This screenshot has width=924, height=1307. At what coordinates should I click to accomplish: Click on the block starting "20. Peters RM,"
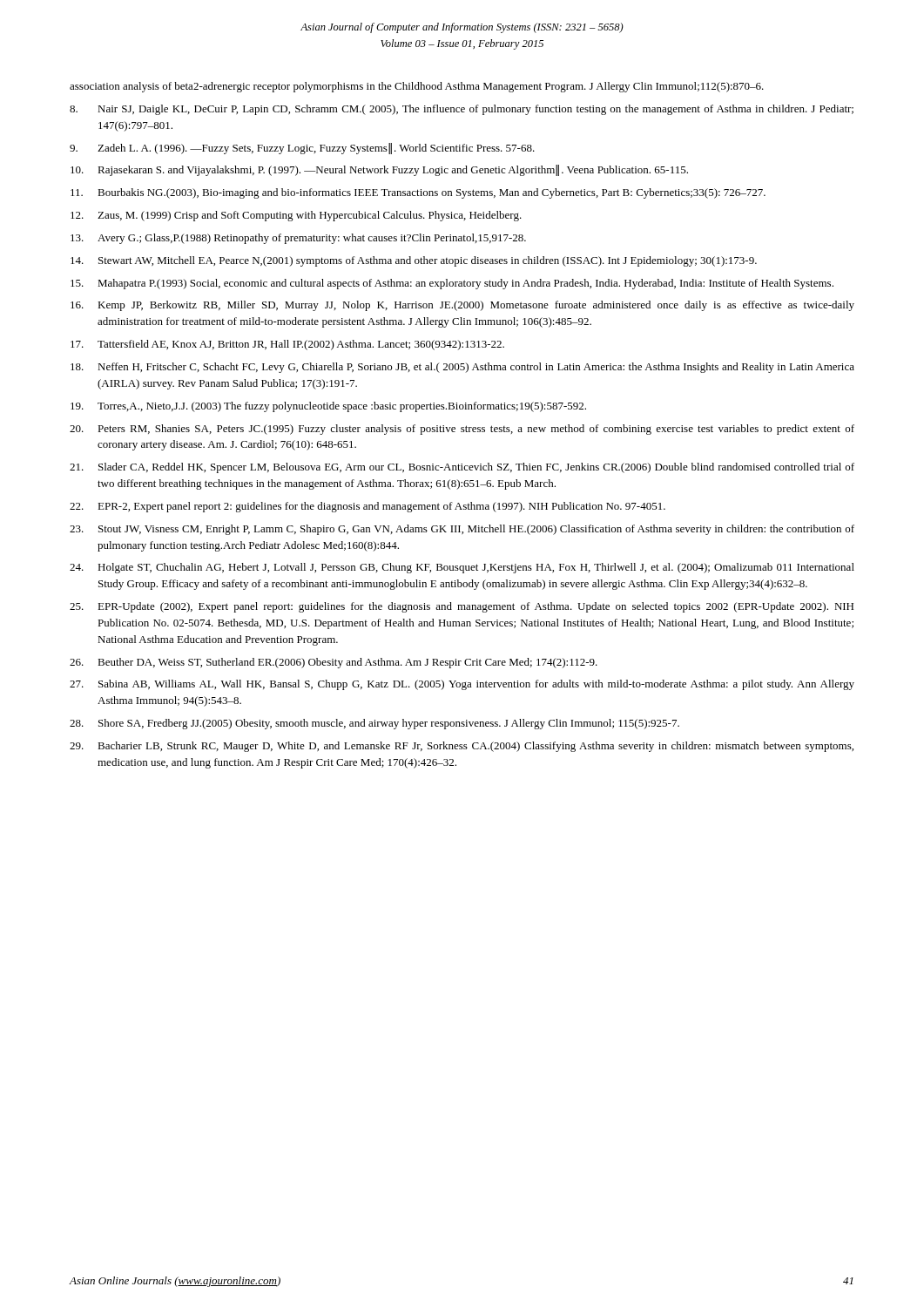[462, 437]
